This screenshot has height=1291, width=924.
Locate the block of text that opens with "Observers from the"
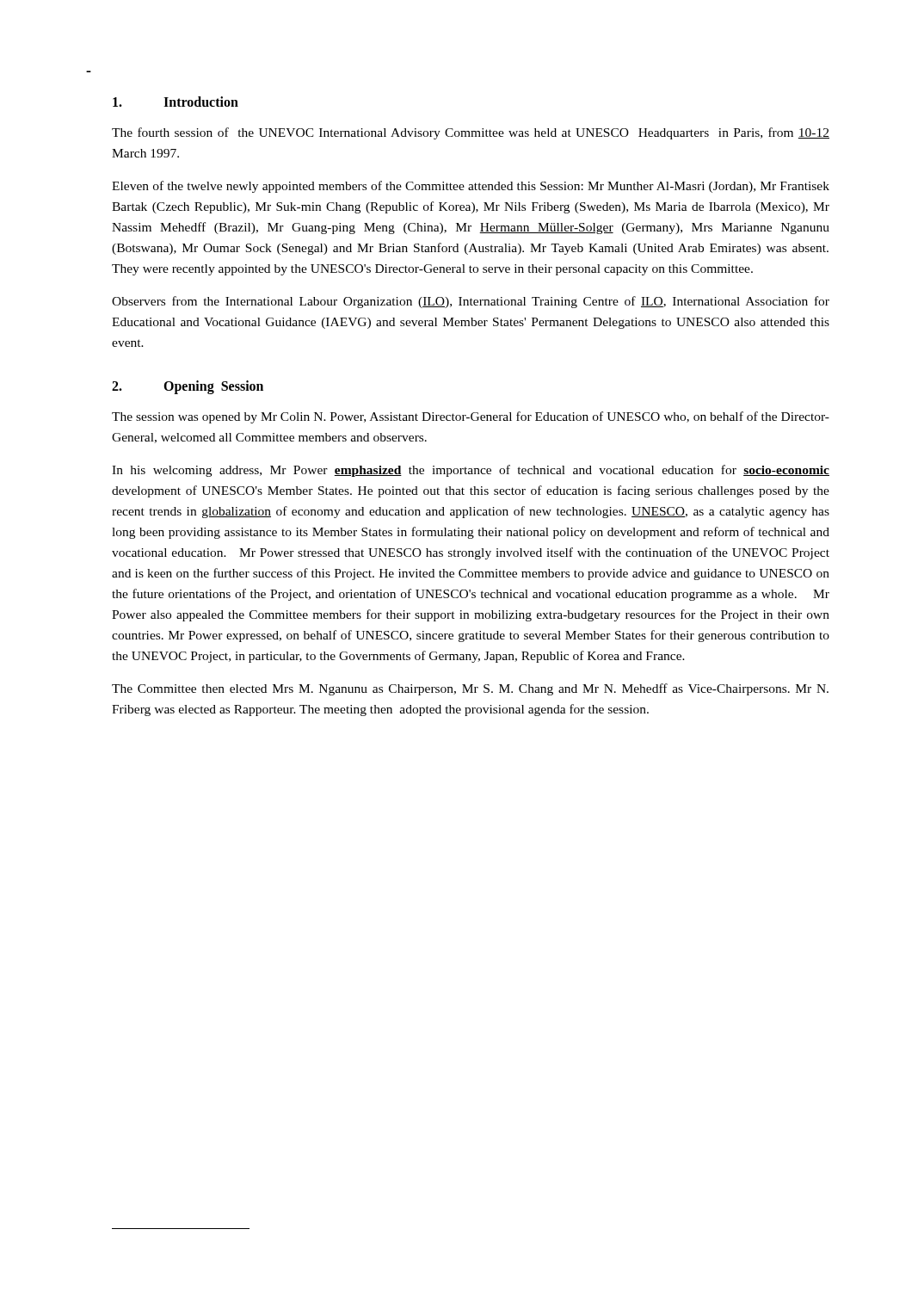[x=471, y=322]
